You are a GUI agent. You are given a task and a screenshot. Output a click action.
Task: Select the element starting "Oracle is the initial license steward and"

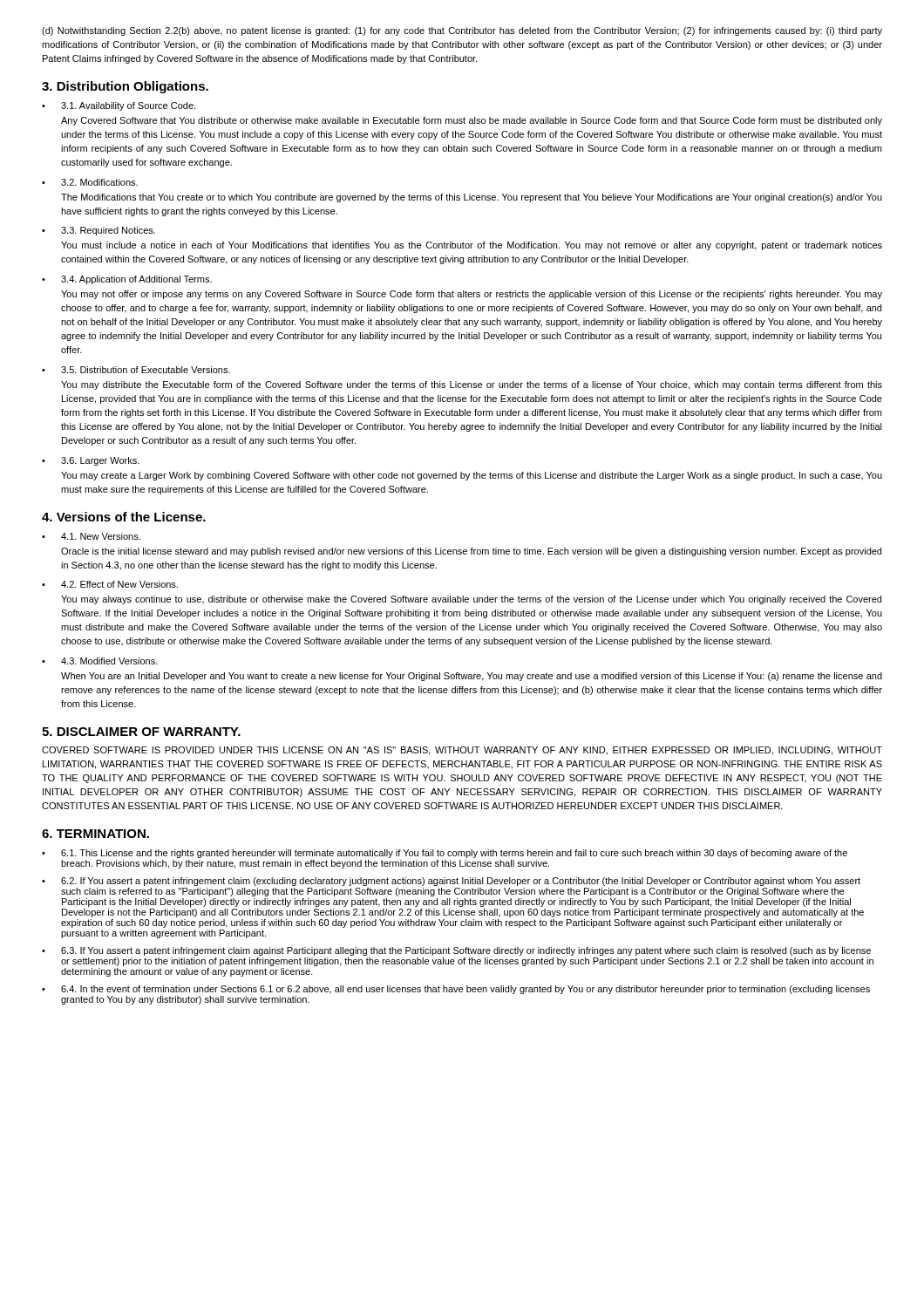(x=472, y=558)
